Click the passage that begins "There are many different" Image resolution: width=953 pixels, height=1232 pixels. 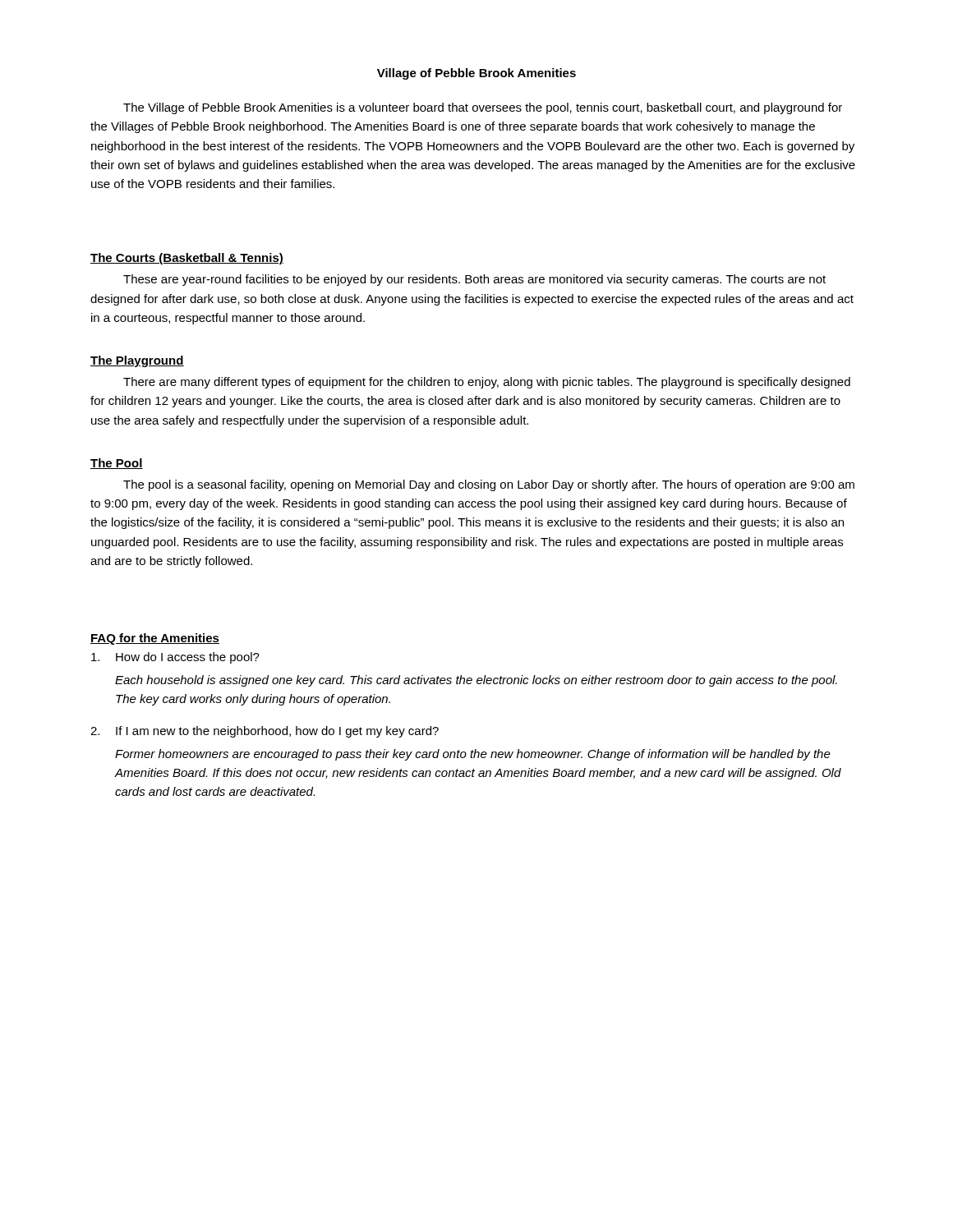click(x=476, y=401)
